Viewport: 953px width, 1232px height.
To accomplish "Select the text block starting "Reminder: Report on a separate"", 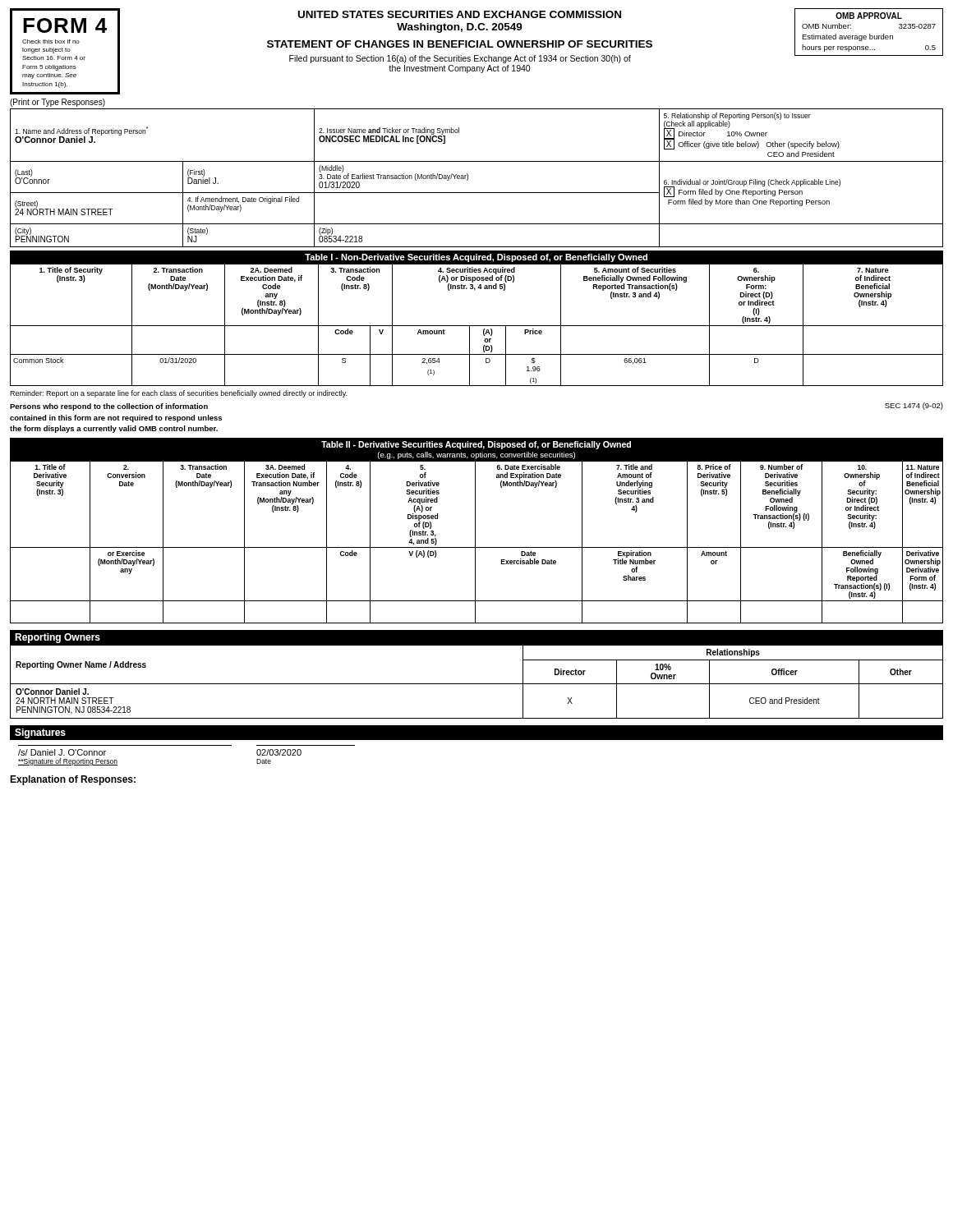I will (179, 393).
